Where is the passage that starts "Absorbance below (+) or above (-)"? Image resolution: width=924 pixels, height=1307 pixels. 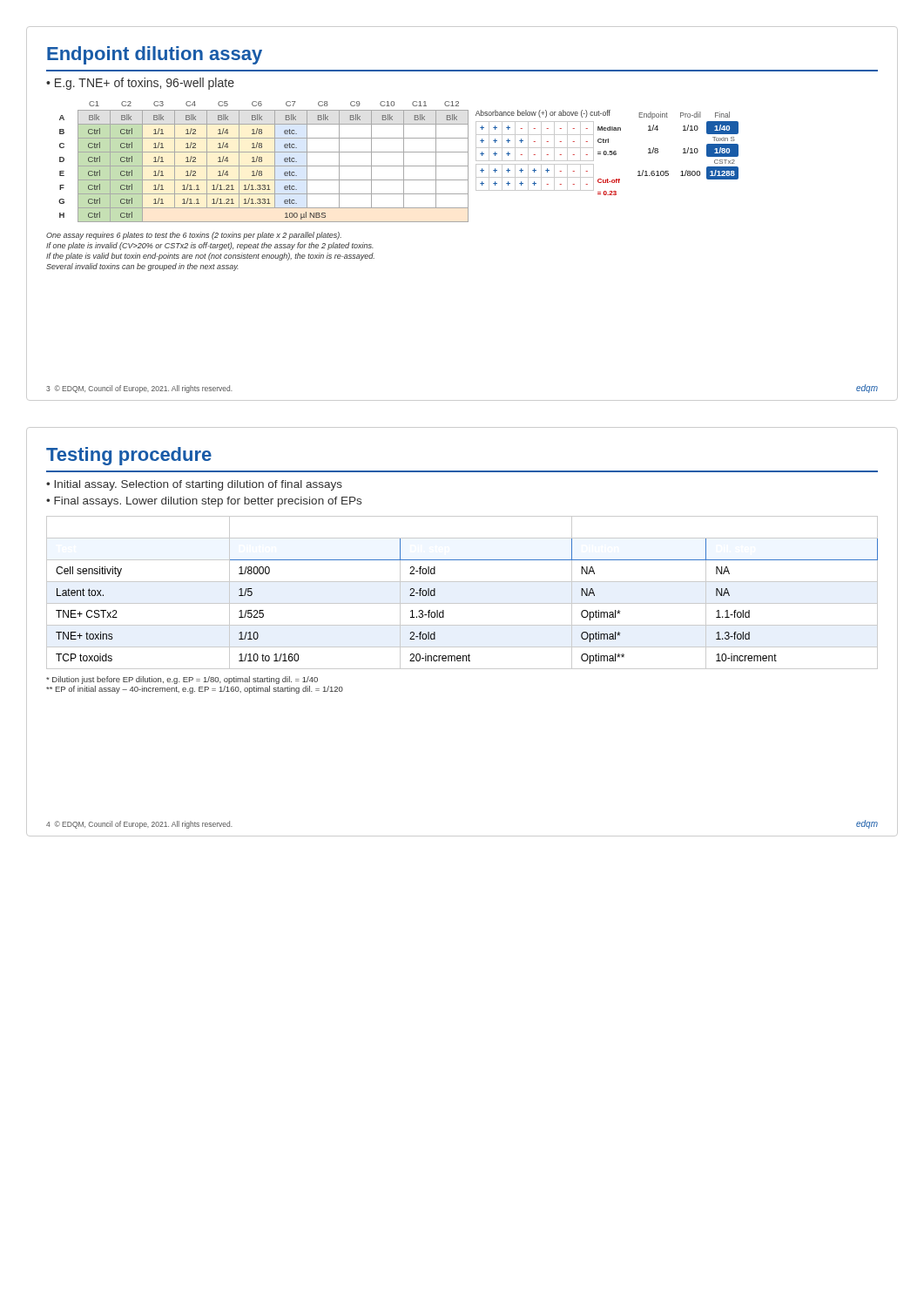(x=543, y=113)
